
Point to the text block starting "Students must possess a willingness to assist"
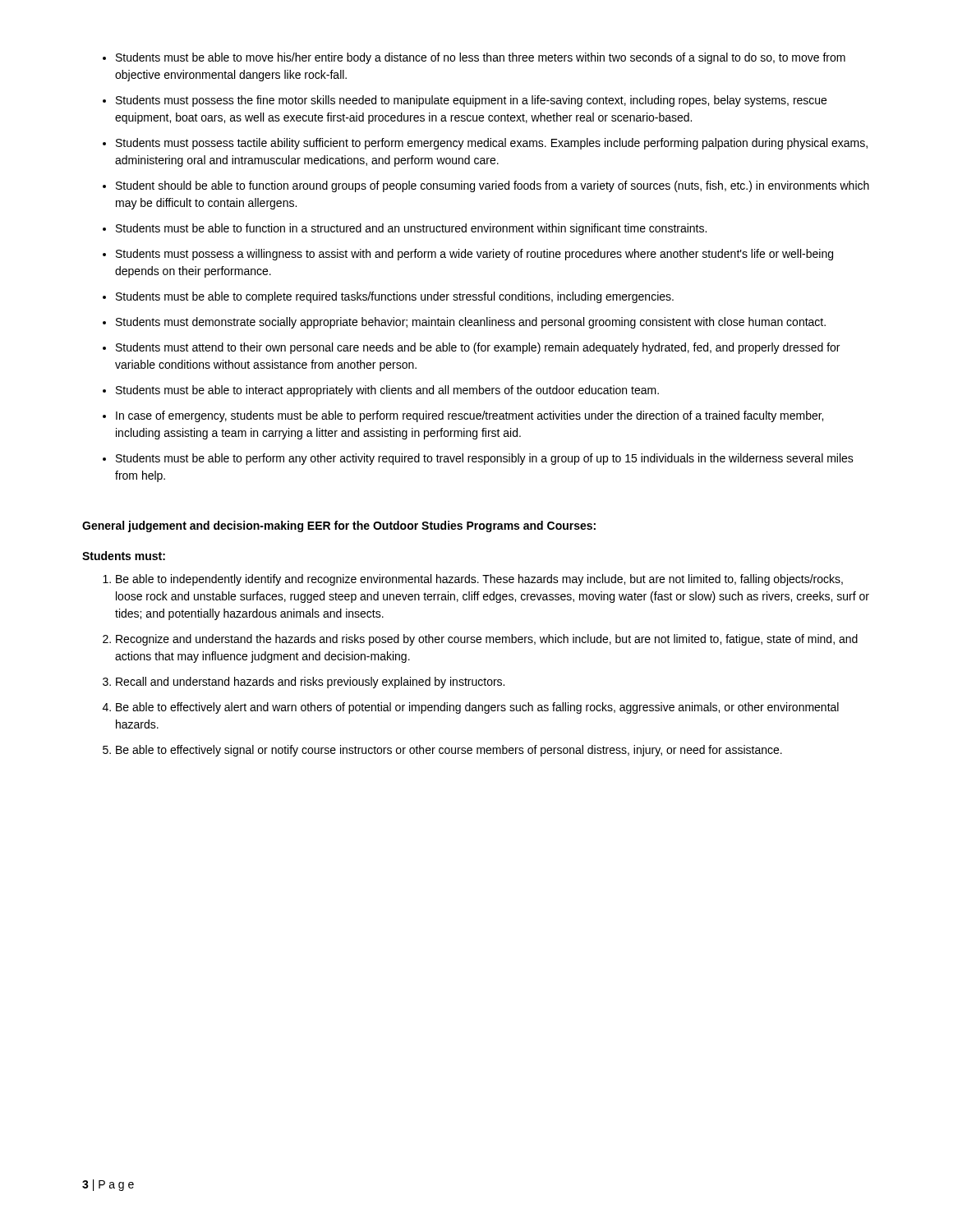(474, 262)
